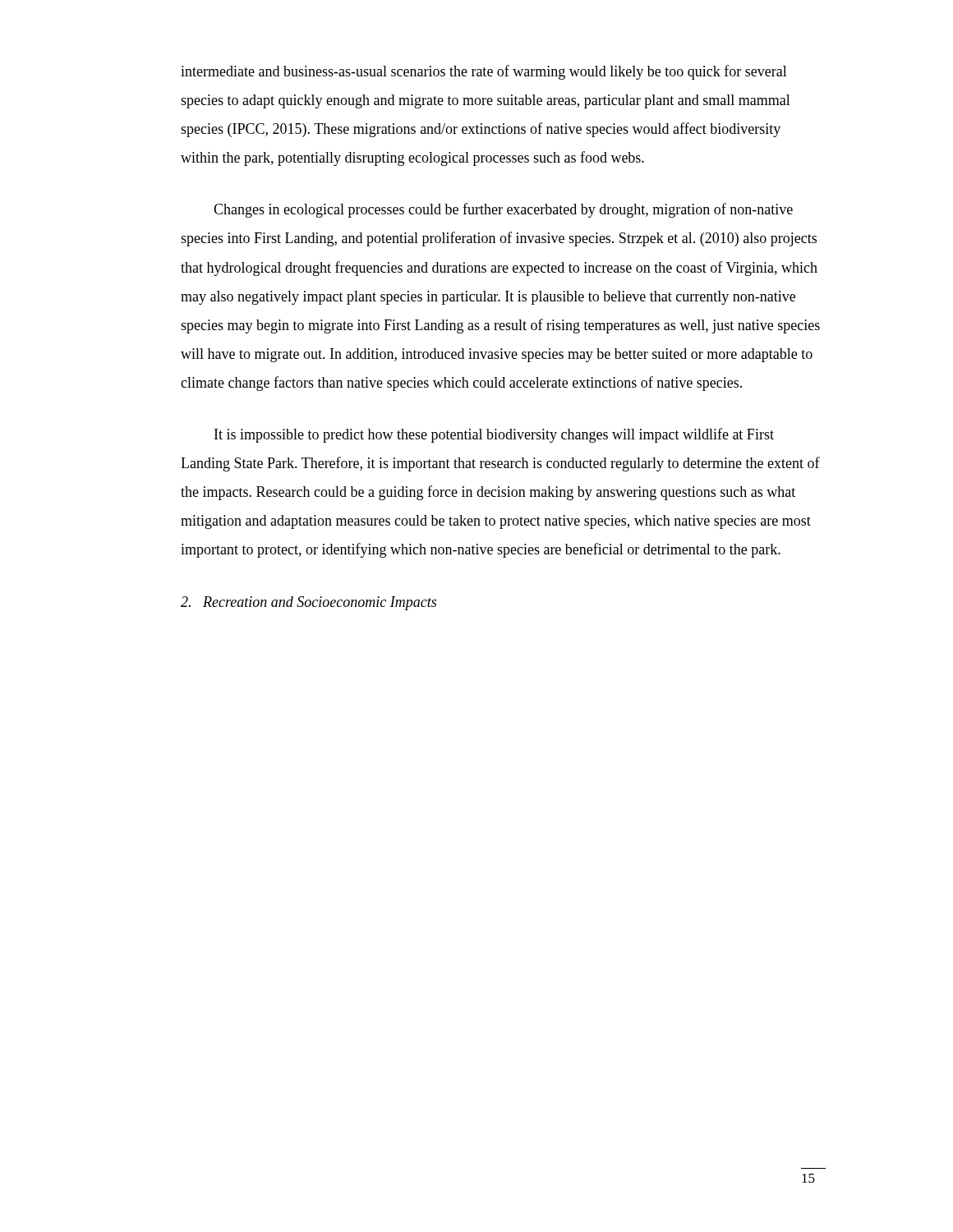Click on the region starting "It is impossible to"

coord(500,492)
